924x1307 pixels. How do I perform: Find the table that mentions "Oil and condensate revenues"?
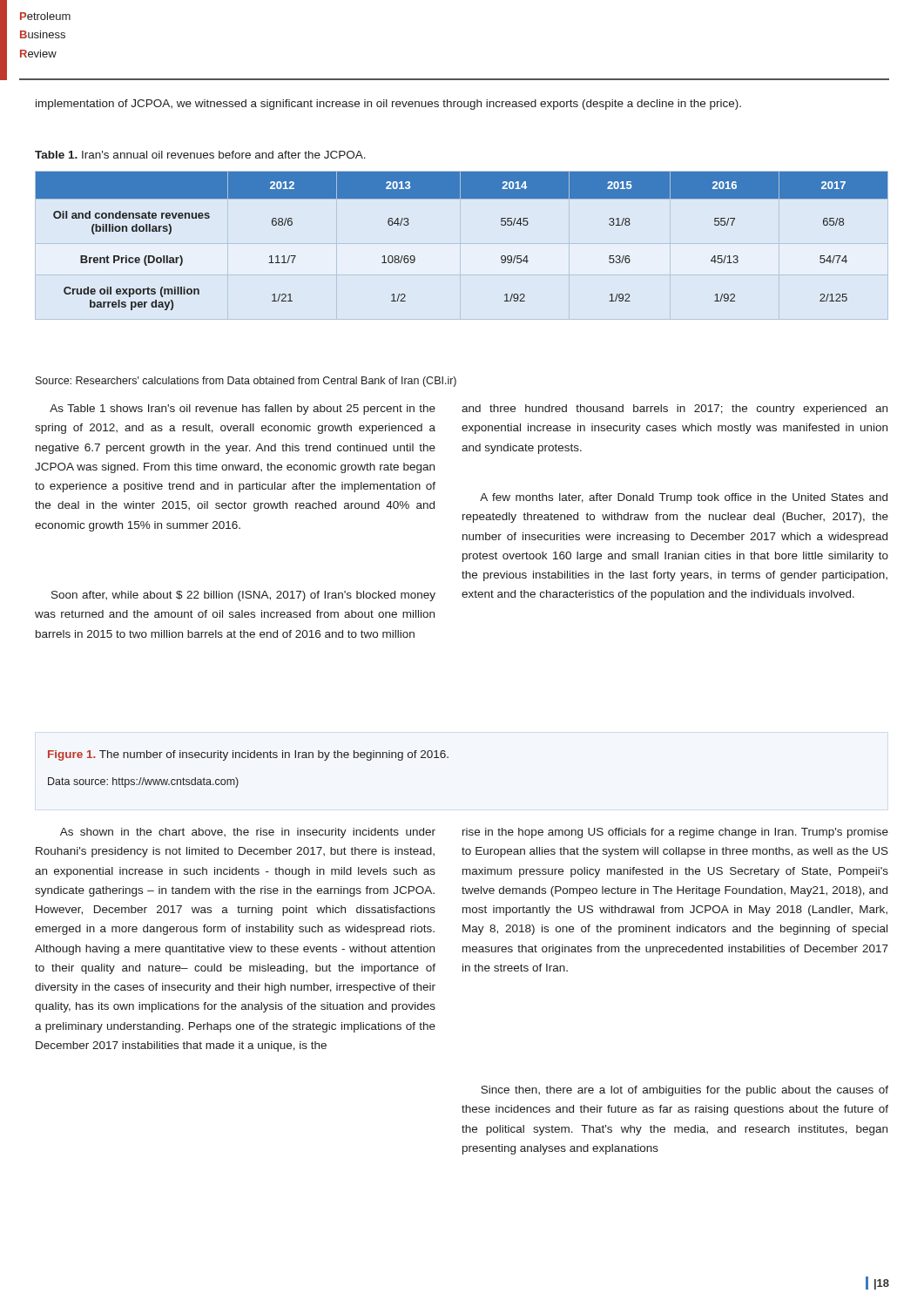(462, 247)
